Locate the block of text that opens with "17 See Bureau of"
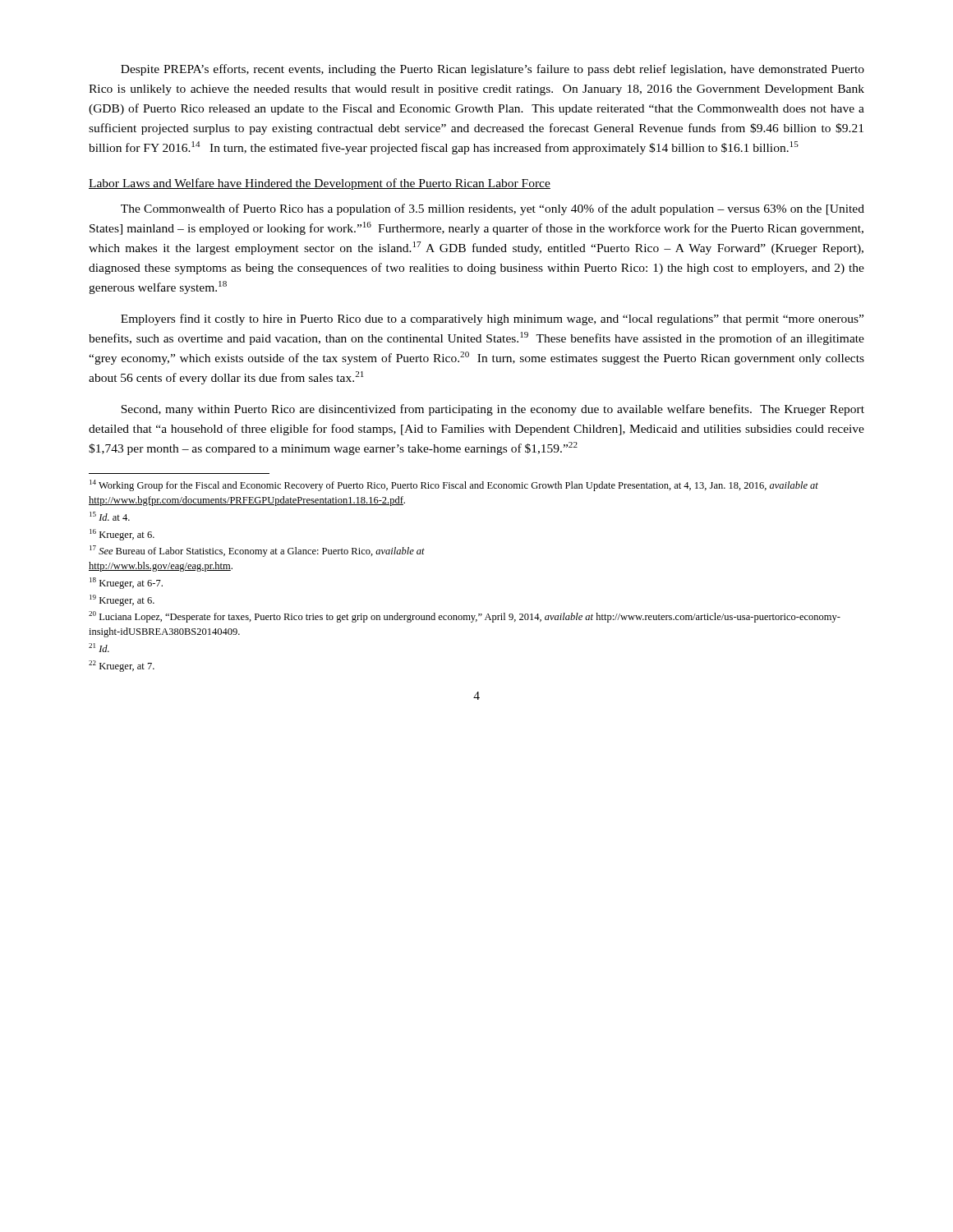Viewport: 953px width, 1232px height. click(257, 558)
